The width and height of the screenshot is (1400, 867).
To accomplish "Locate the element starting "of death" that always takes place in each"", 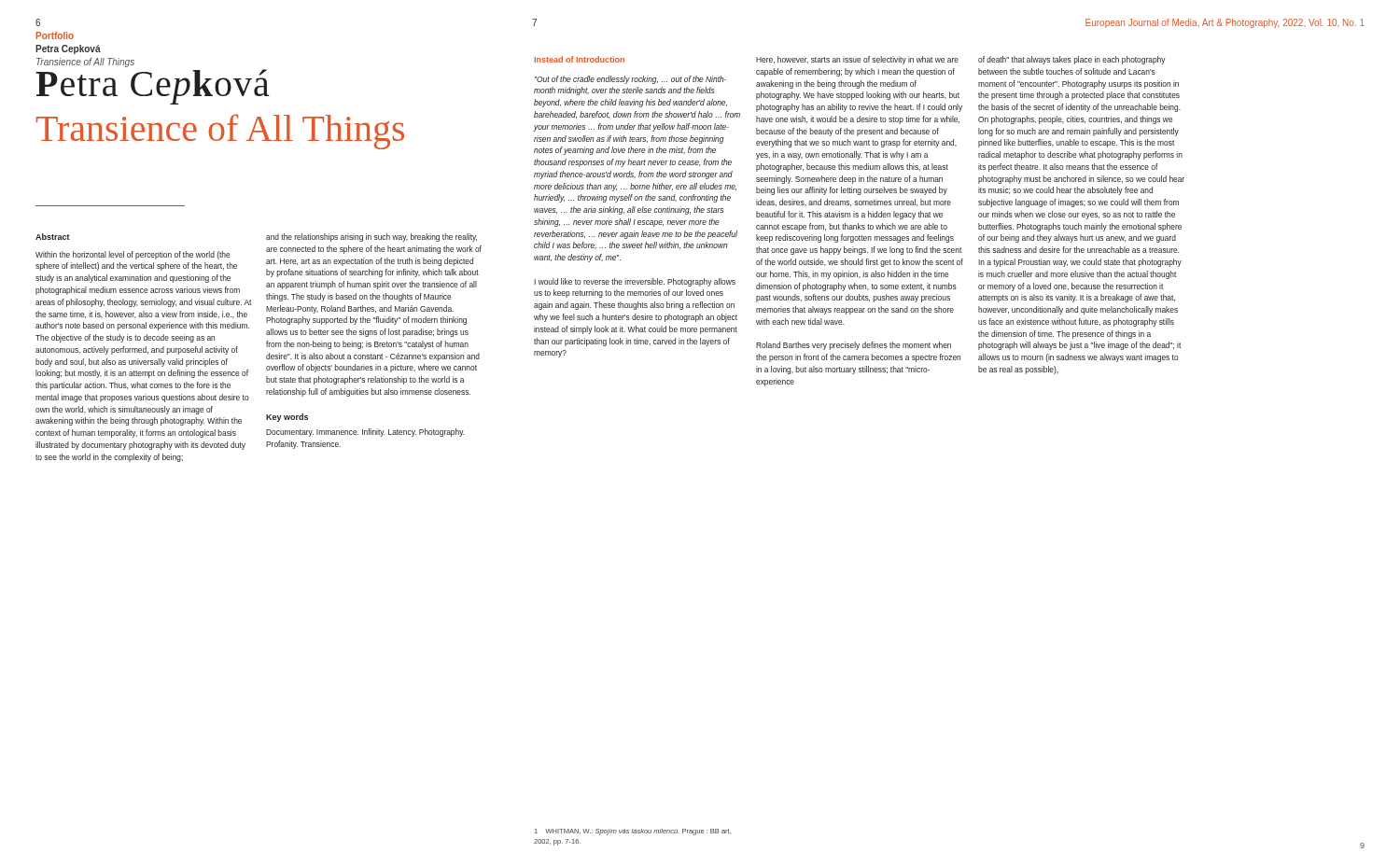I will coord(1081,215).
